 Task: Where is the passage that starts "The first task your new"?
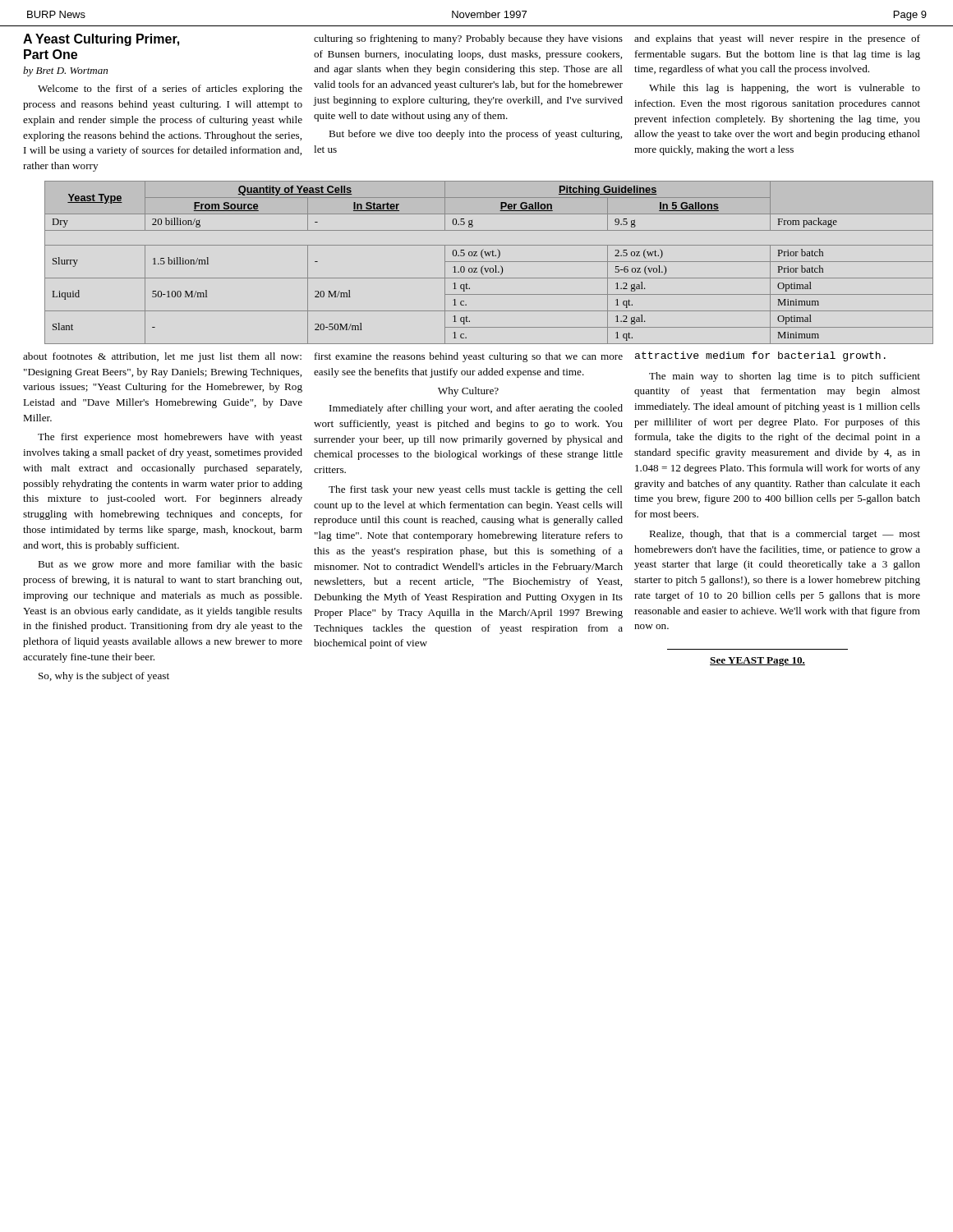[x=468, y=566]
